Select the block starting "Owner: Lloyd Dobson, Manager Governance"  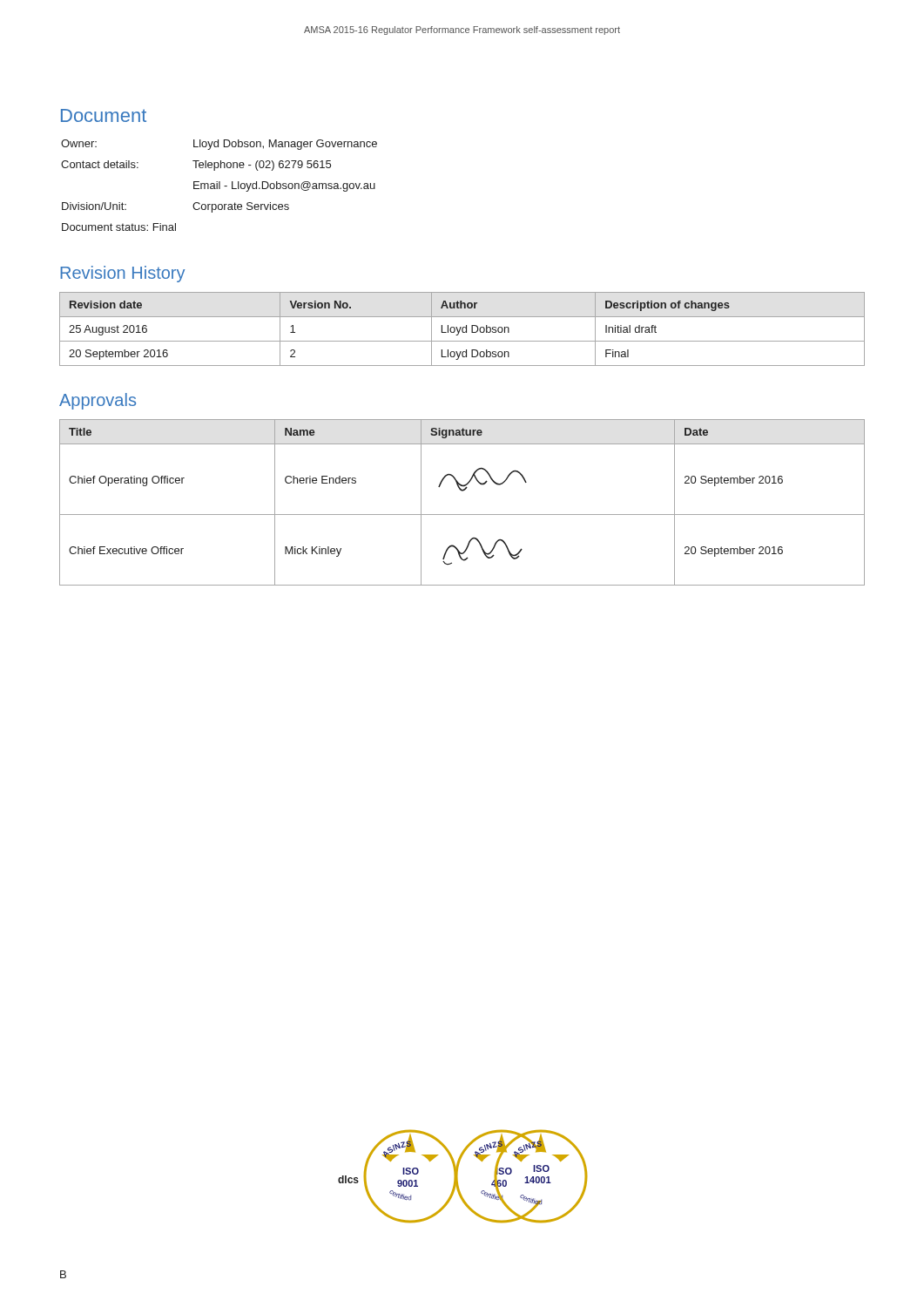(219, 186)
